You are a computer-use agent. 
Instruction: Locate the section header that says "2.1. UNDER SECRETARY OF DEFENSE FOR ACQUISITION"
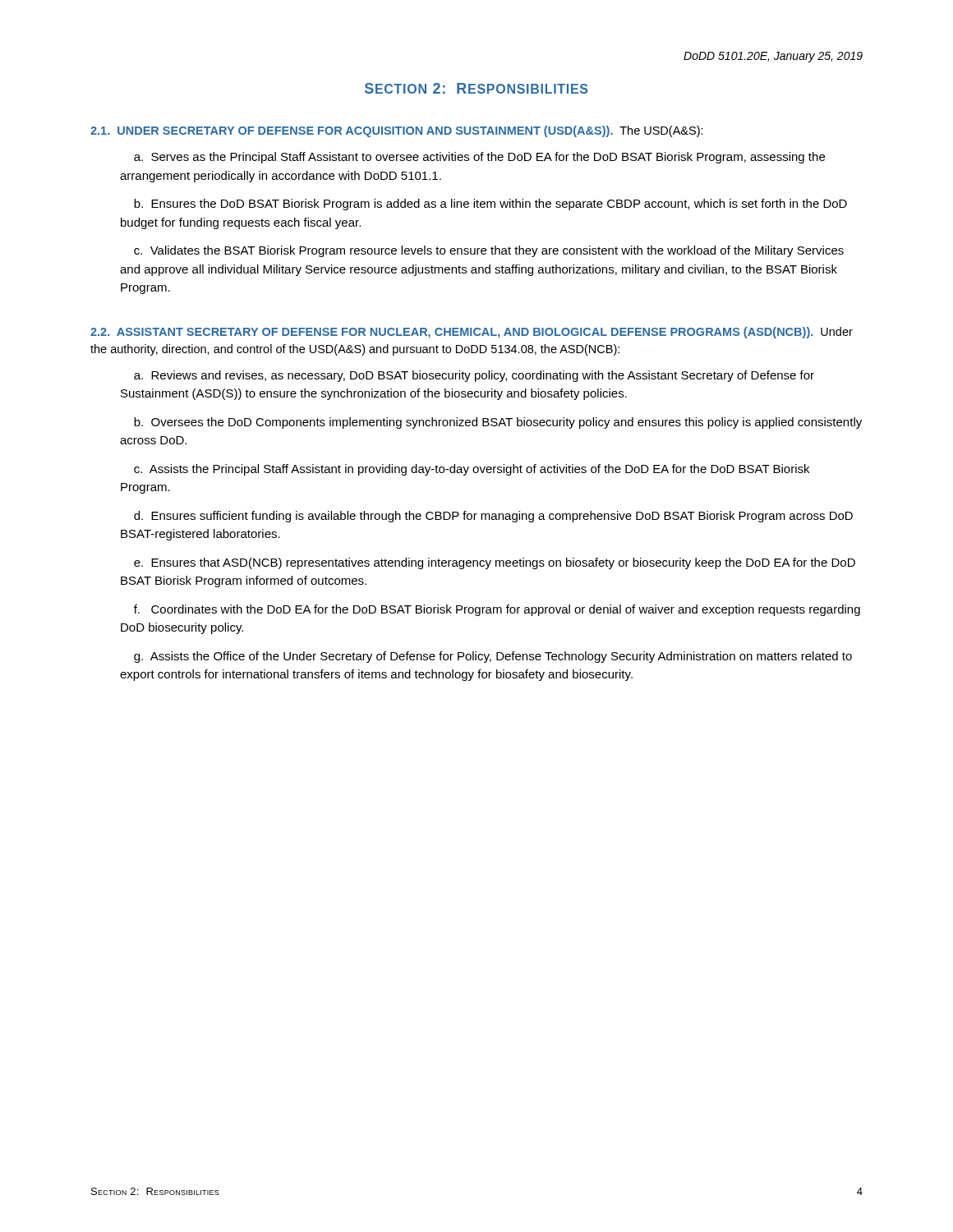click(x=397, y=131)
